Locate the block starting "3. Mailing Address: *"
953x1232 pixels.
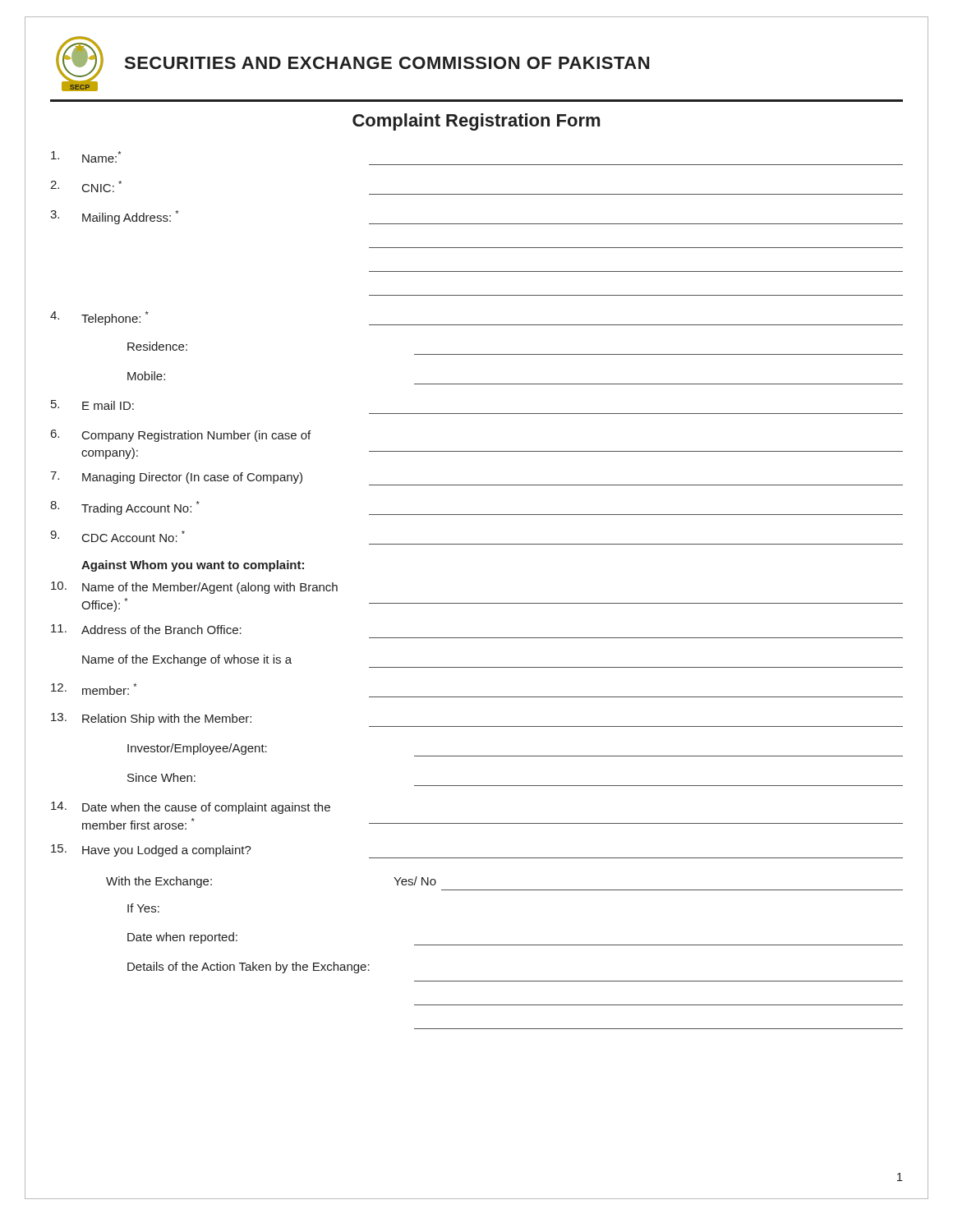point(476,253)
